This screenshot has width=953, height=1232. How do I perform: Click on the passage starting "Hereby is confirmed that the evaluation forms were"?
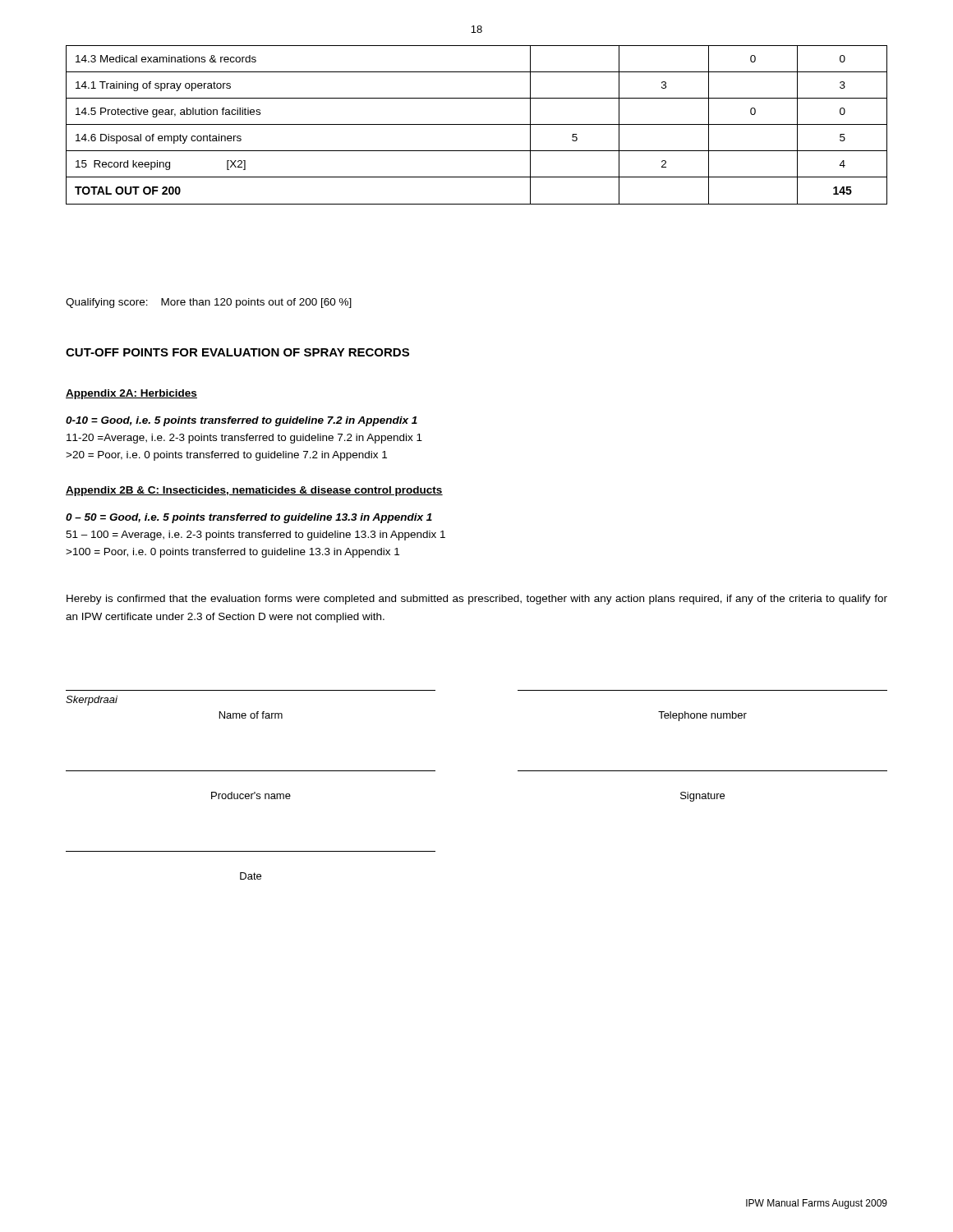[x=476, y=607]
